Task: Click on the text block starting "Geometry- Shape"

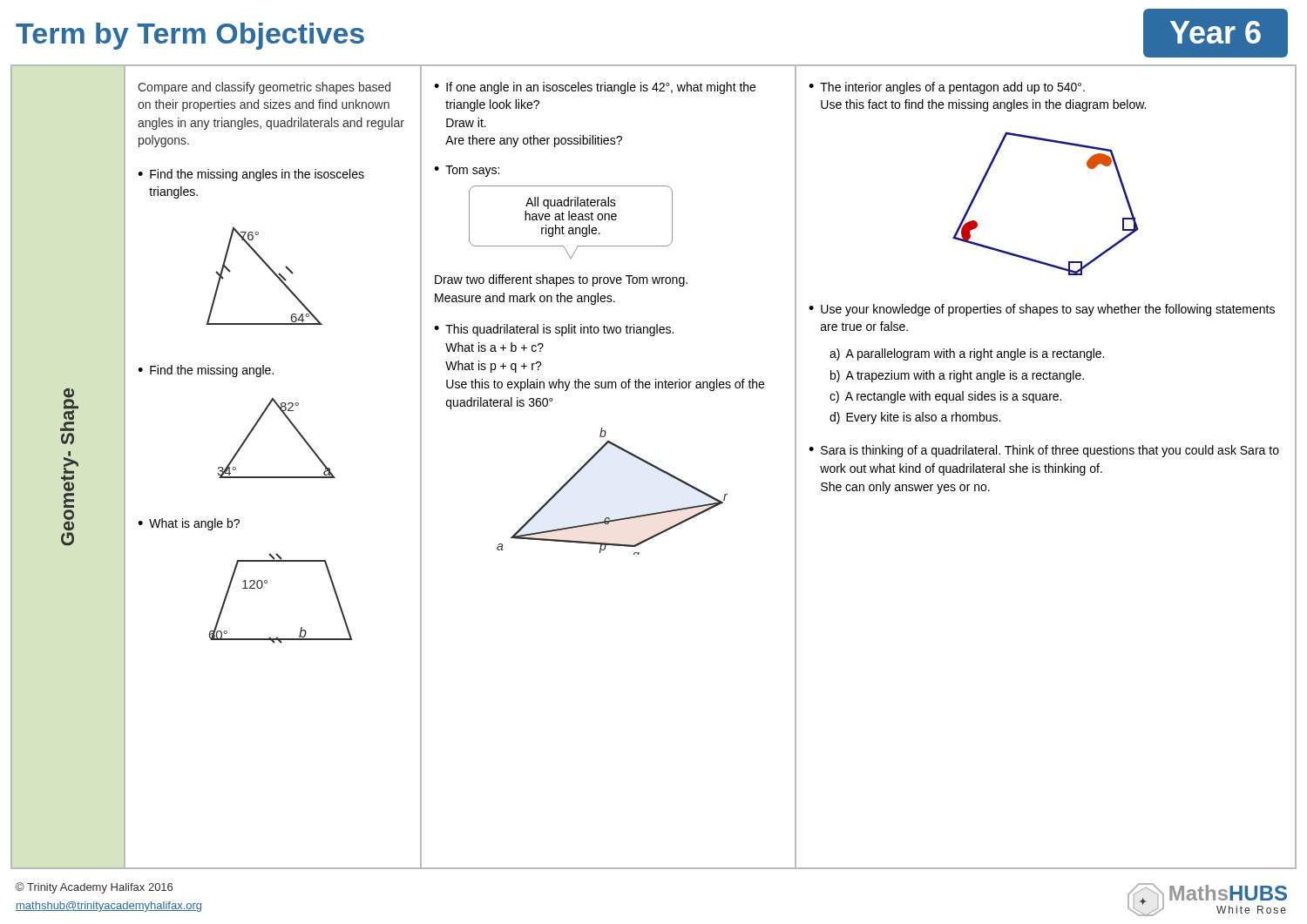Action: (68, 467)
